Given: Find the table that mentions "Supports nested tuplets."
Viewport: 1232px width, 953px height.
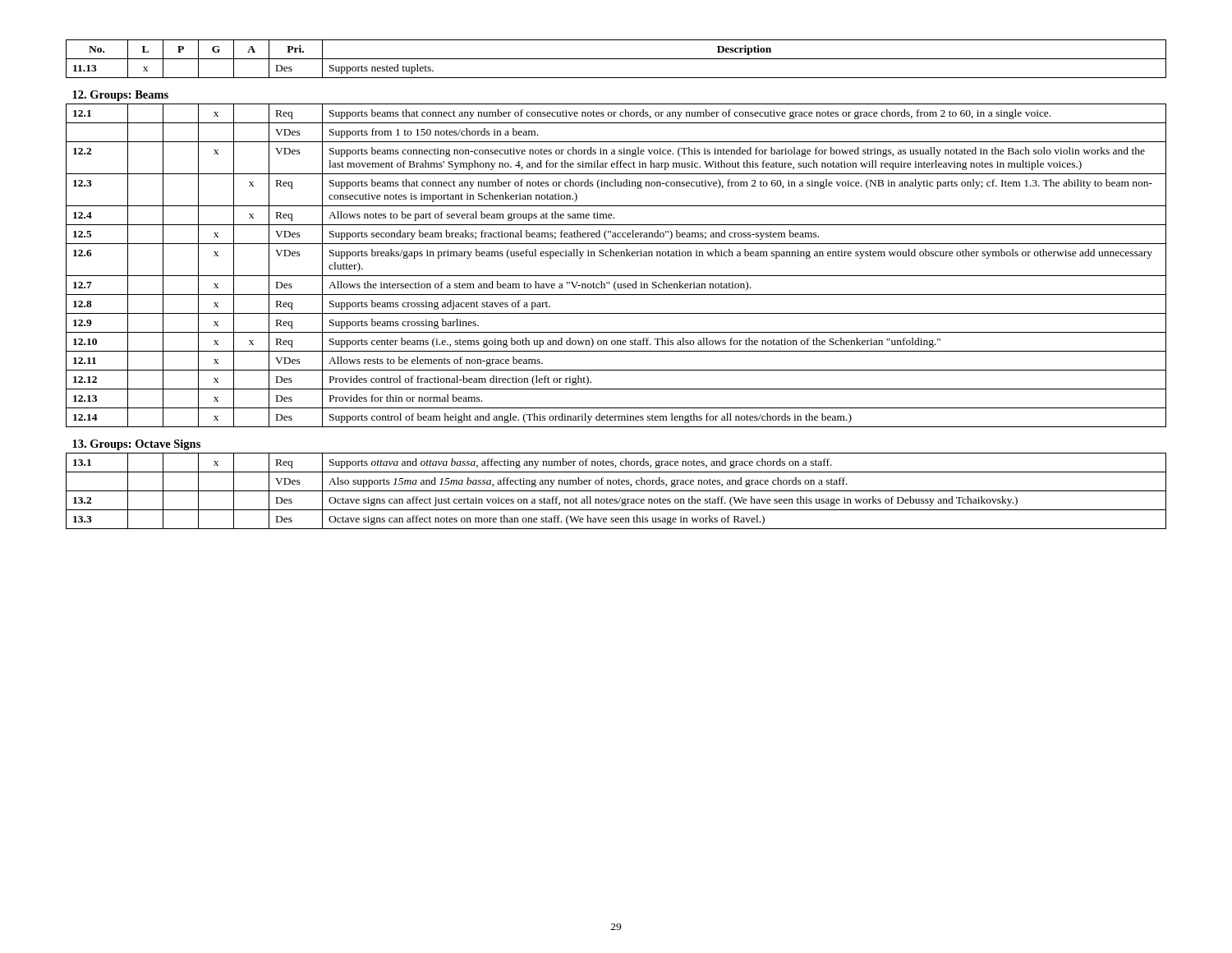Looking at the screenshot, I should [x=616, y=284].
